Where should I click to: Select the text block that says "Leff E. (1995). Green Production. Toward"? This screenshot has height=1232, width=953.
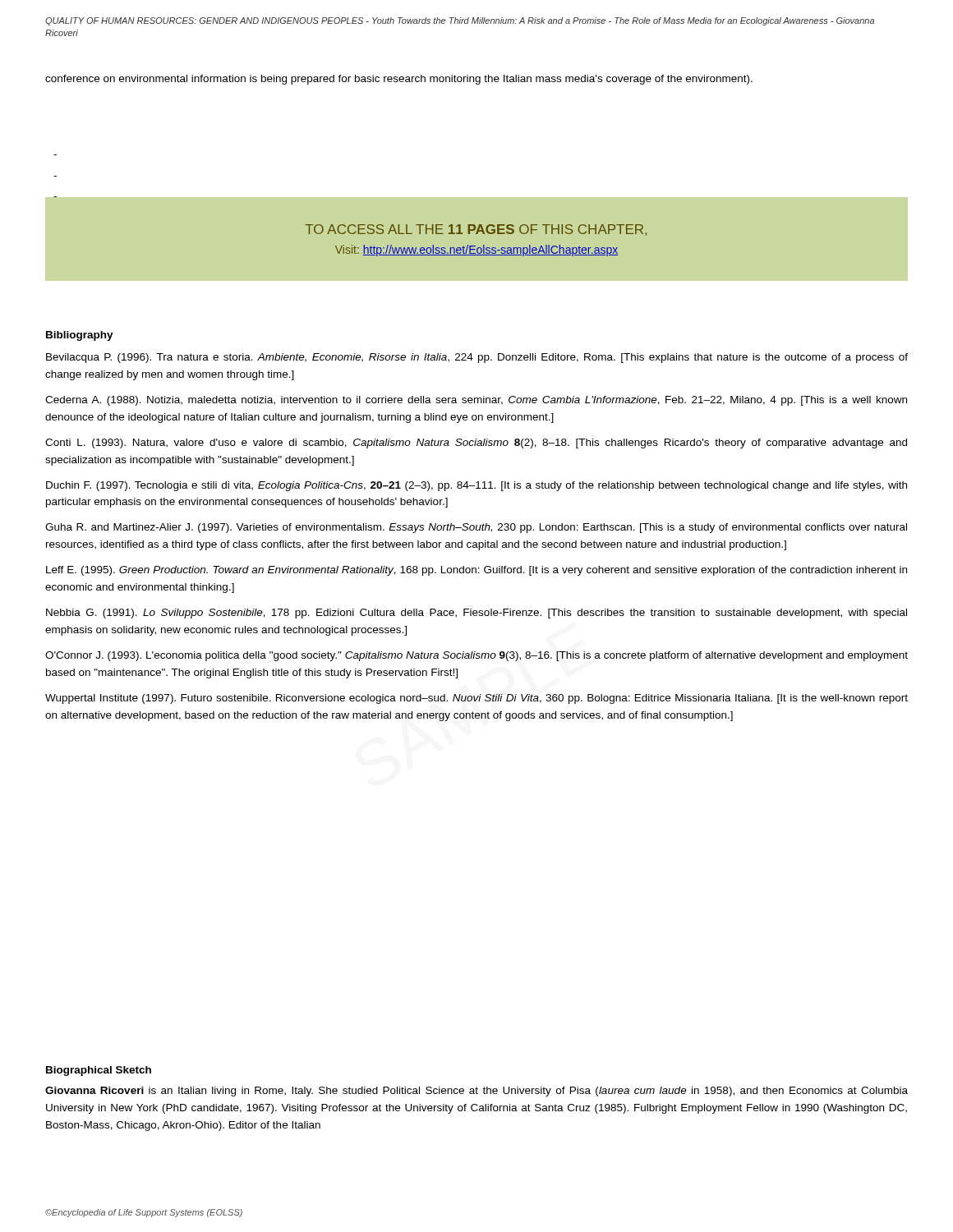(476, 578)
